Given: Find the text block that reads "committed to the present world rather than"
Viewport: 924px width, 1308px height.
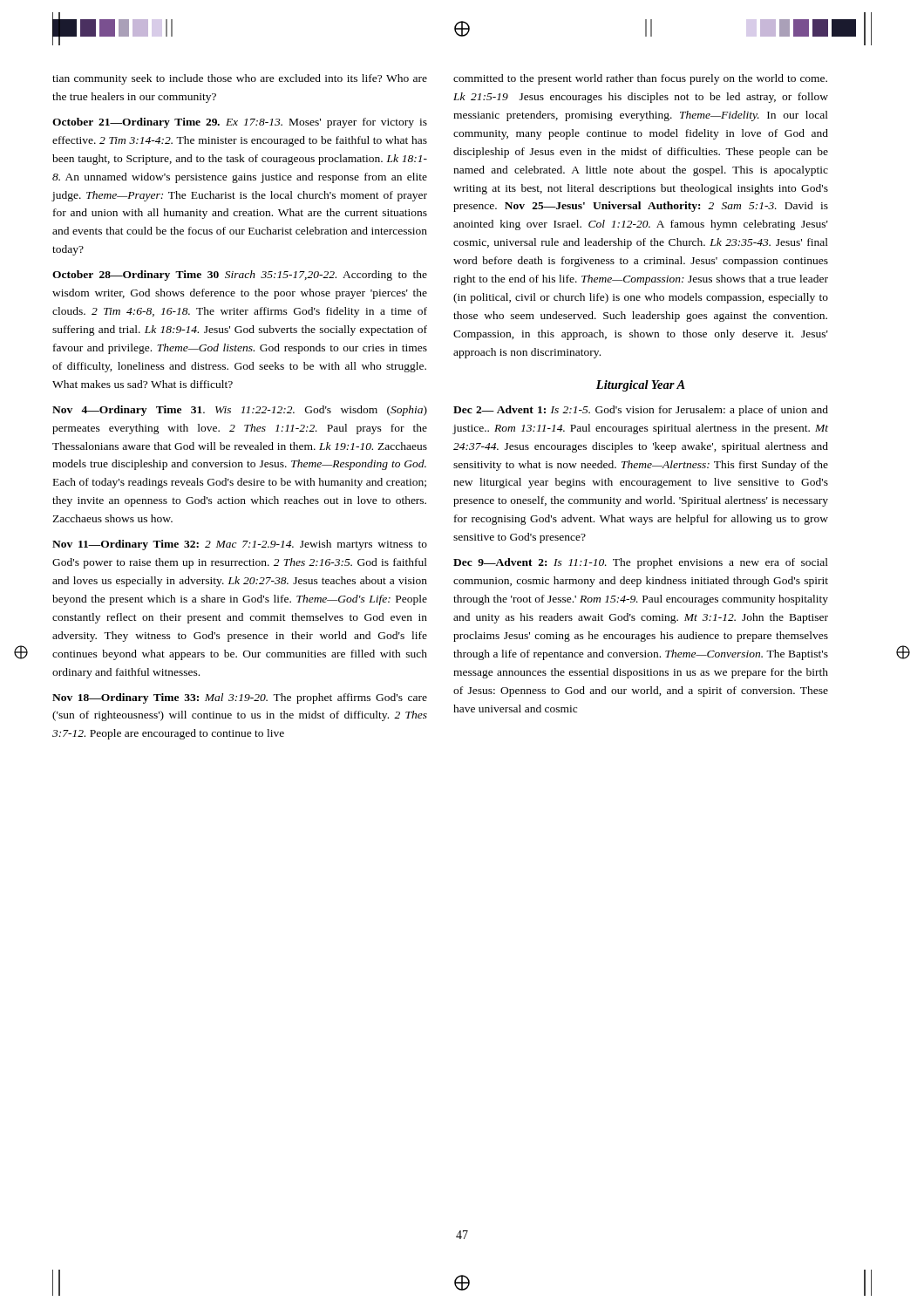Looking at the screenshot, I should coord(641,216).
